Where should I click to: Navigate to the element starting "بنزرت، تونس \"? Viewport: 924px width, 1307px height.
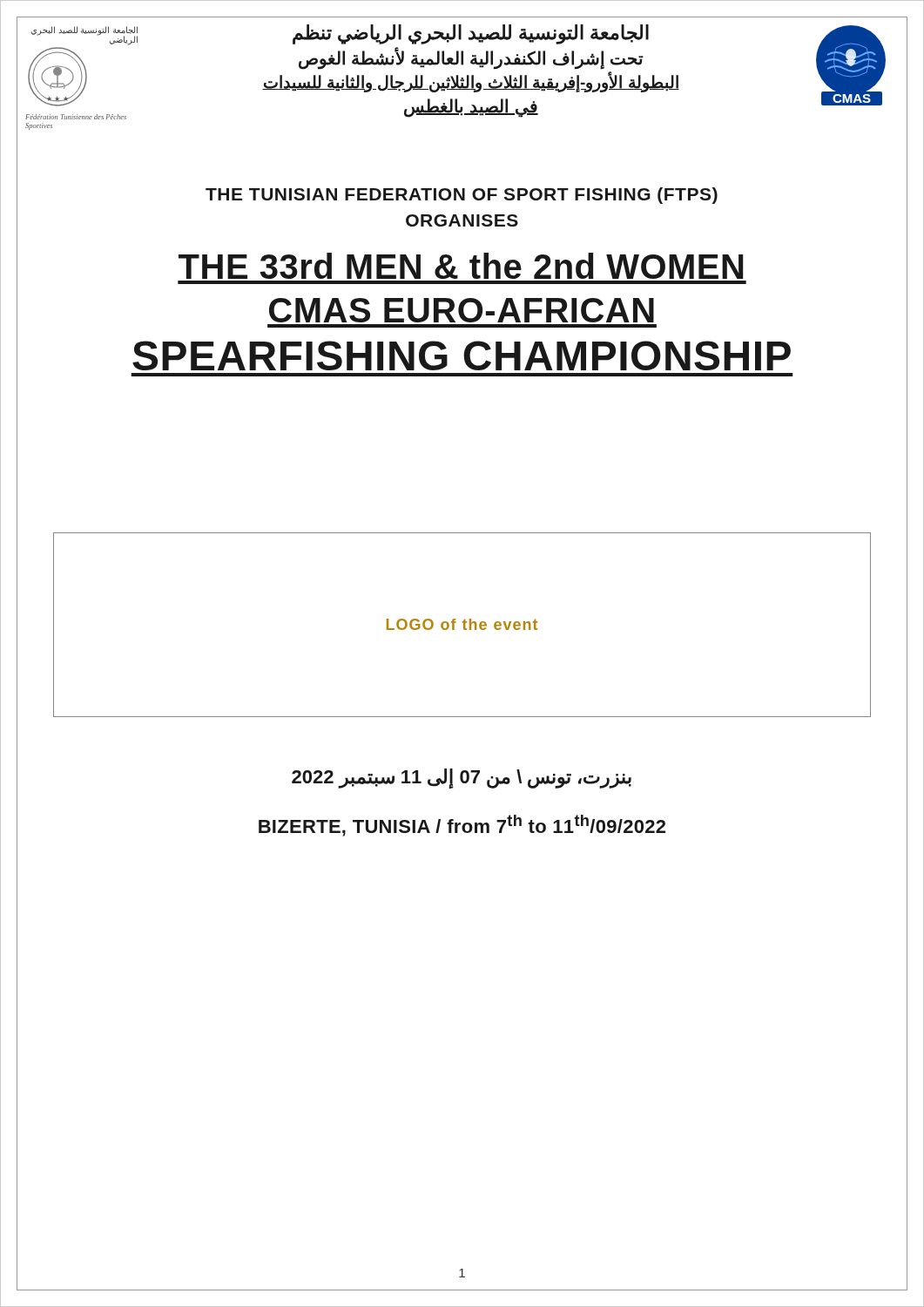[462, 777]
